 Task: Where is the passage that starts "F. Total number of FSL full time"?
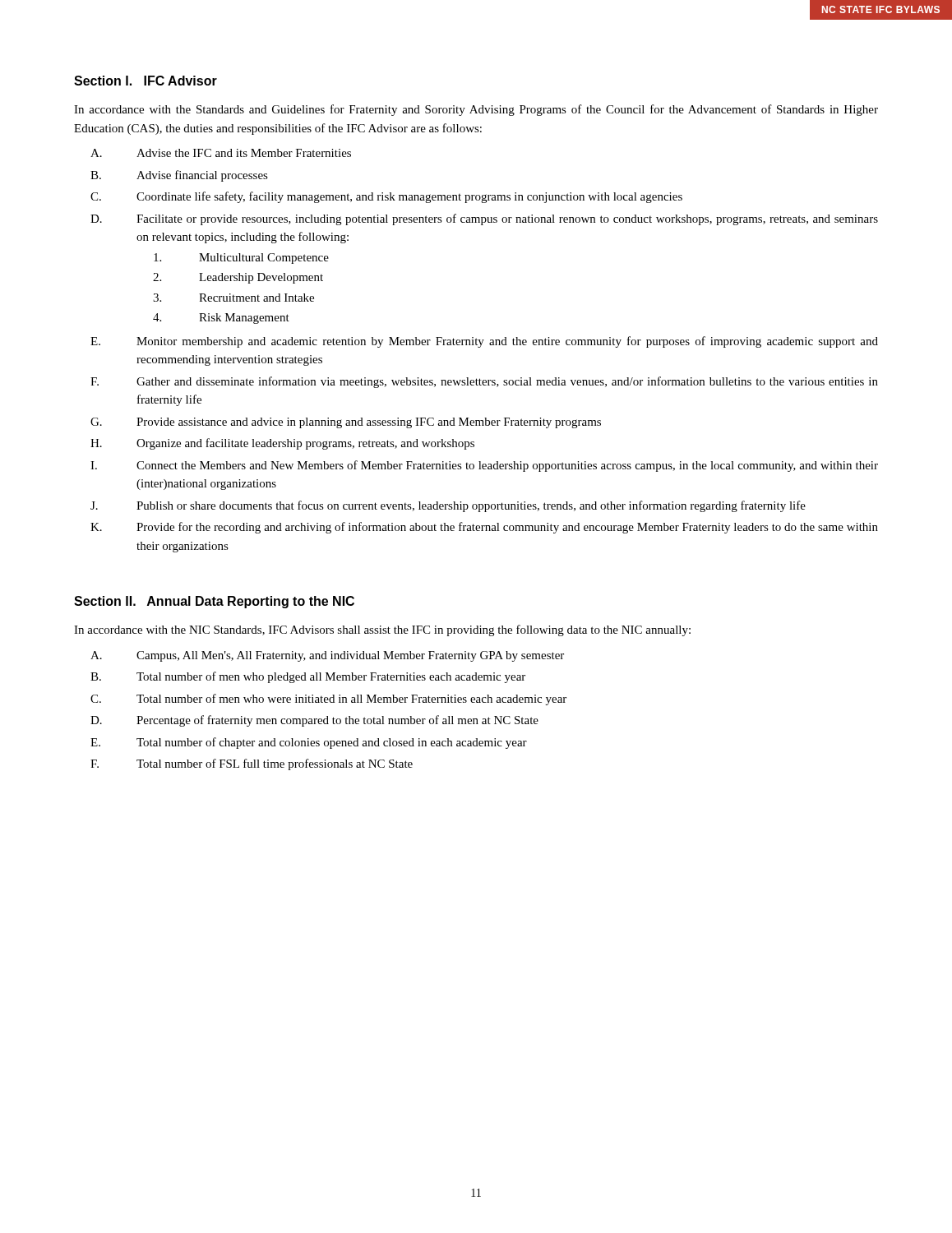[x=252, y=764]
